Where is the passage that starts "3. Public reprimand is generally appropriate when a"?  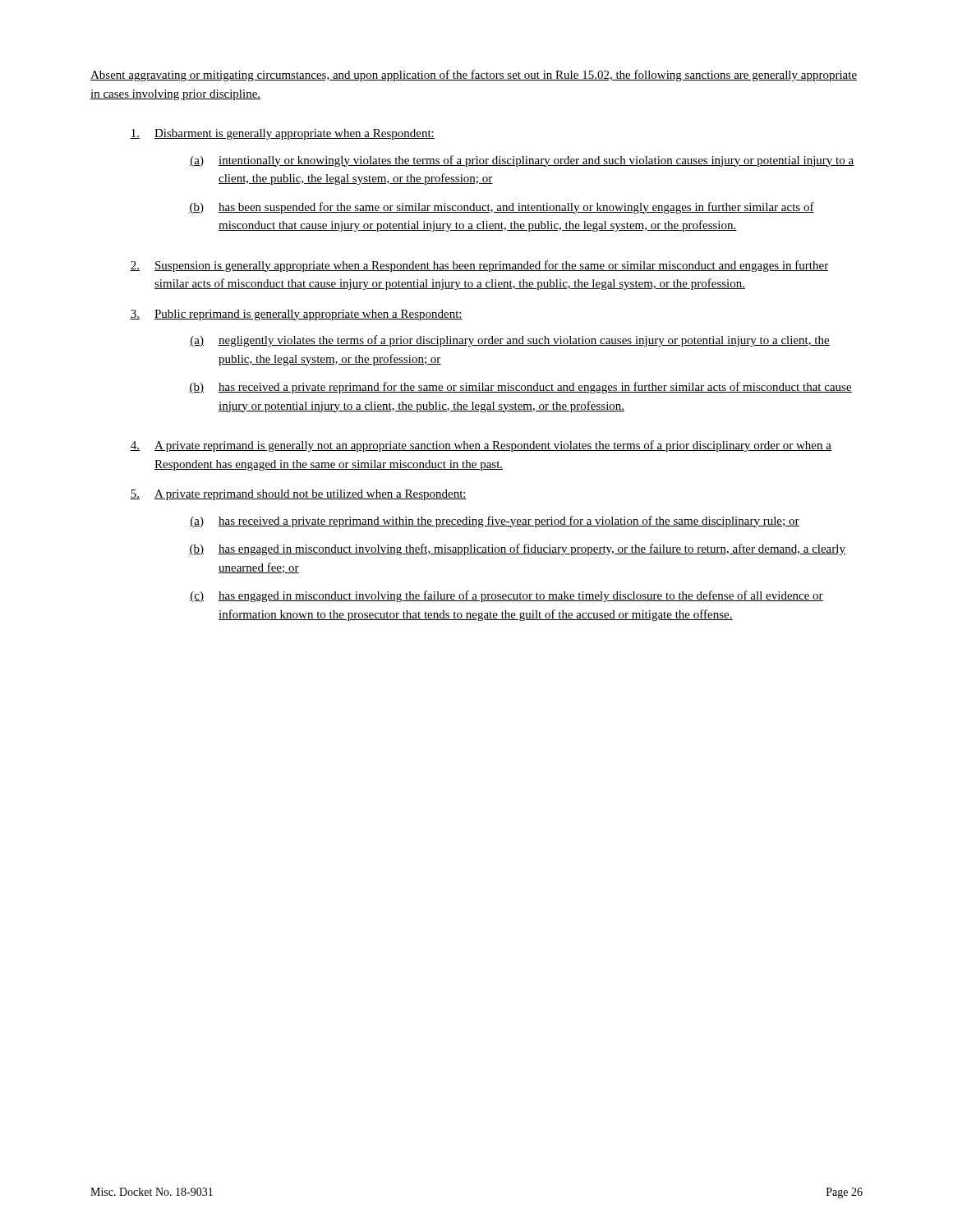(x=296, y=315)
